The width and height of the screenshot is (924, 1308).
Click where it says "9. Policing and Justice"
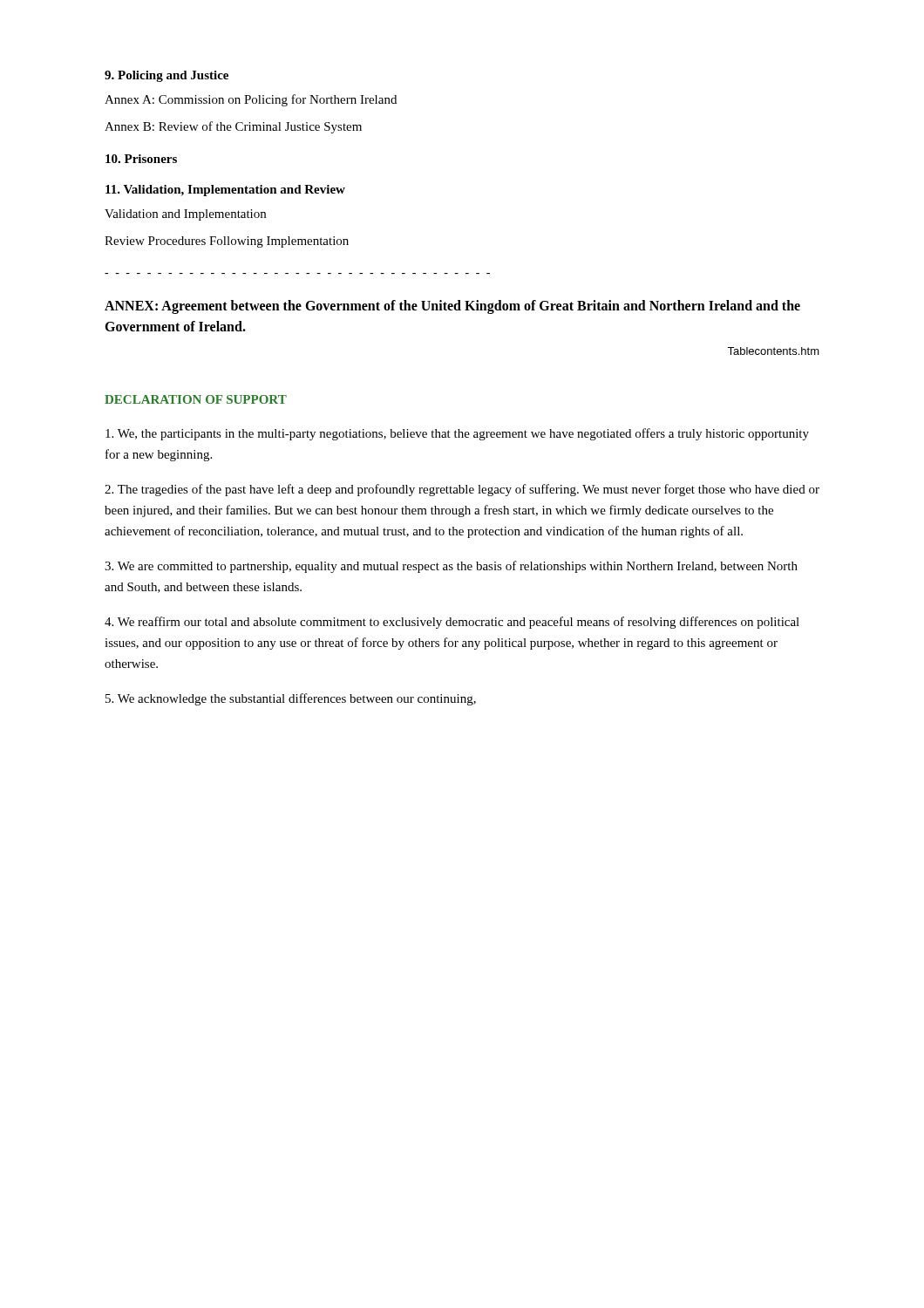tap(167, 75)
